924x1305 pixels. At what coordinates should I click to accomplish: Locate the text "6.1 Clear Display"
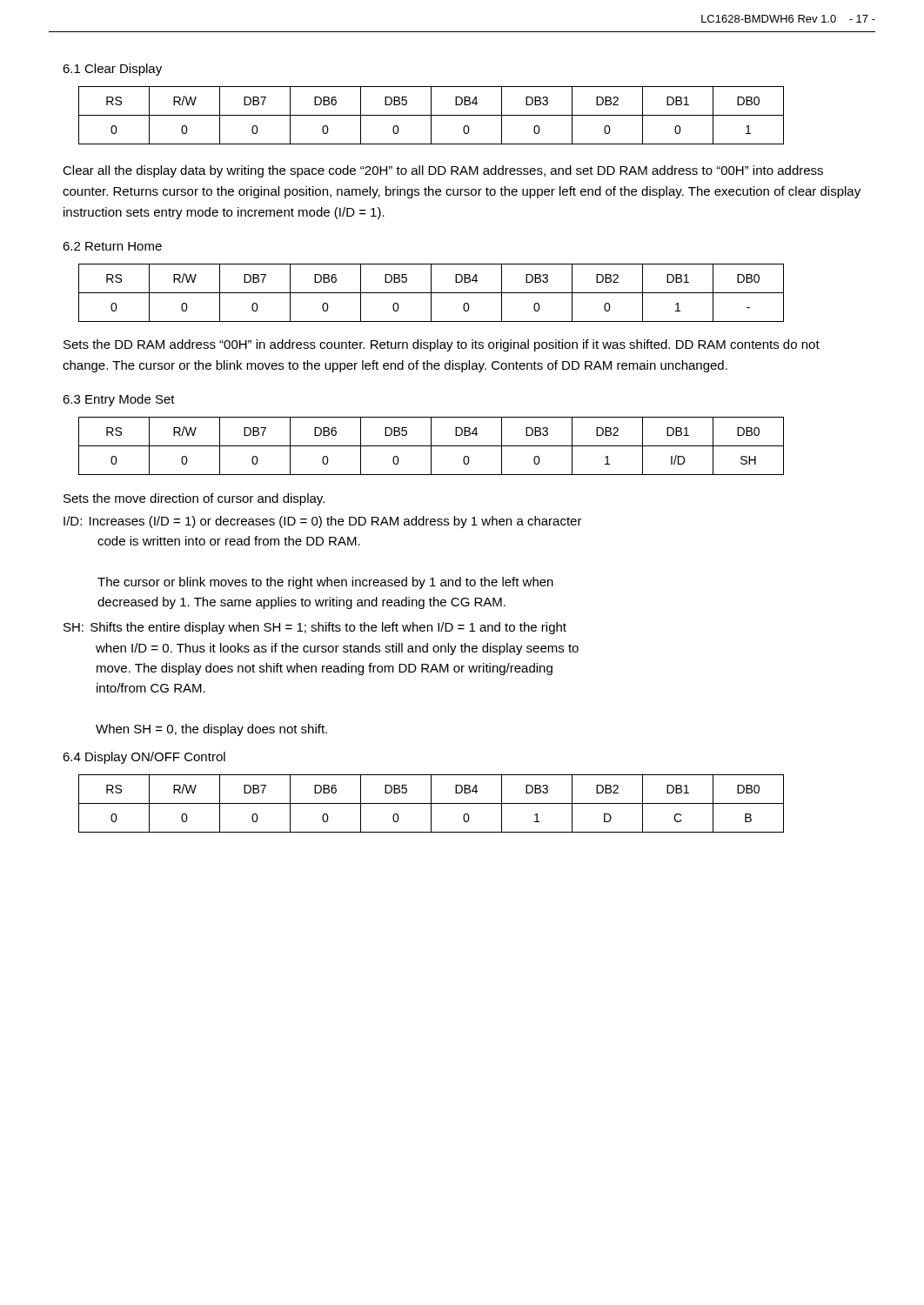pos(112,68)
